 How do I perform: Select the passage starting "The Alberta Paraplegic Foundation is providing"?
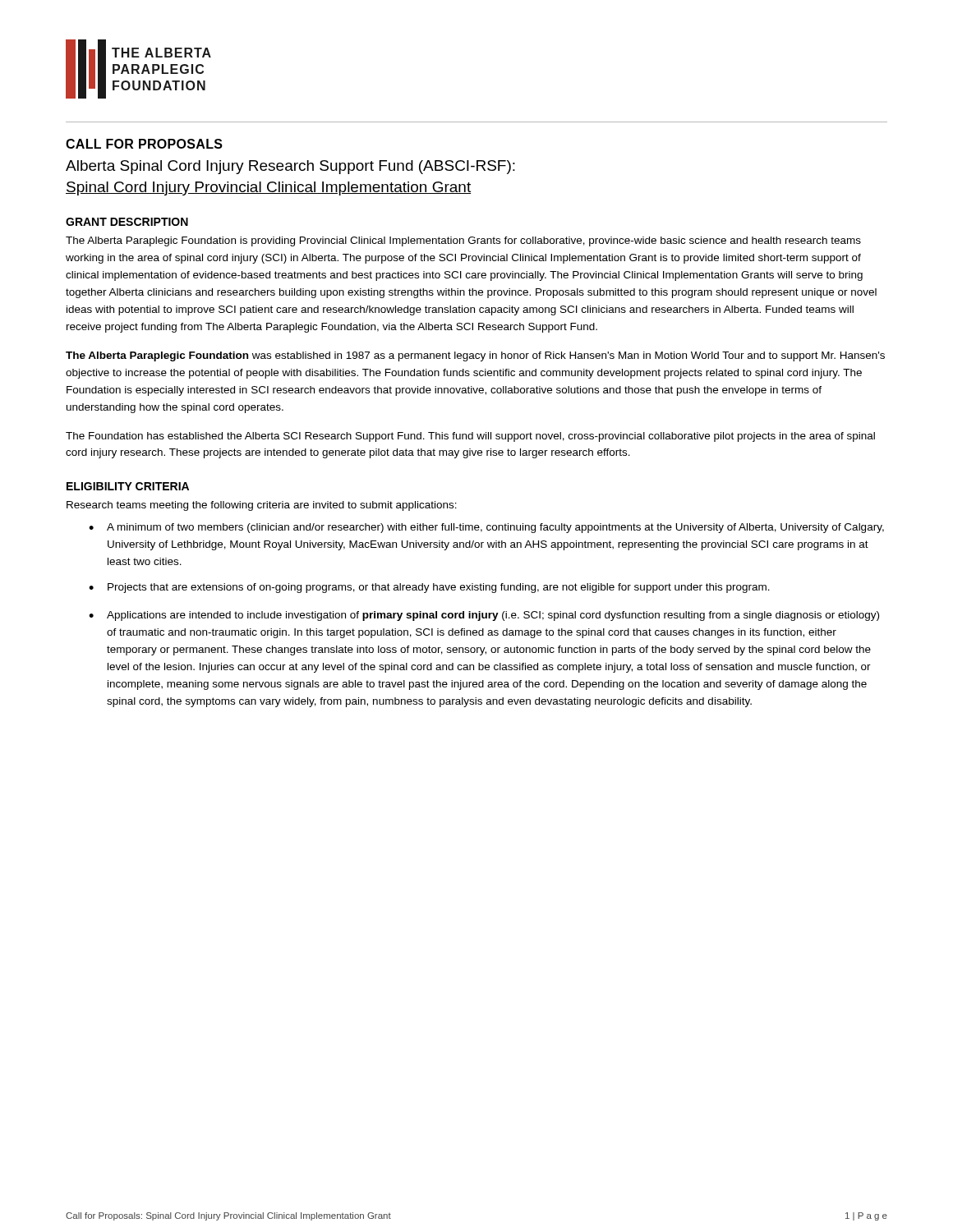(x=471, y=283)
